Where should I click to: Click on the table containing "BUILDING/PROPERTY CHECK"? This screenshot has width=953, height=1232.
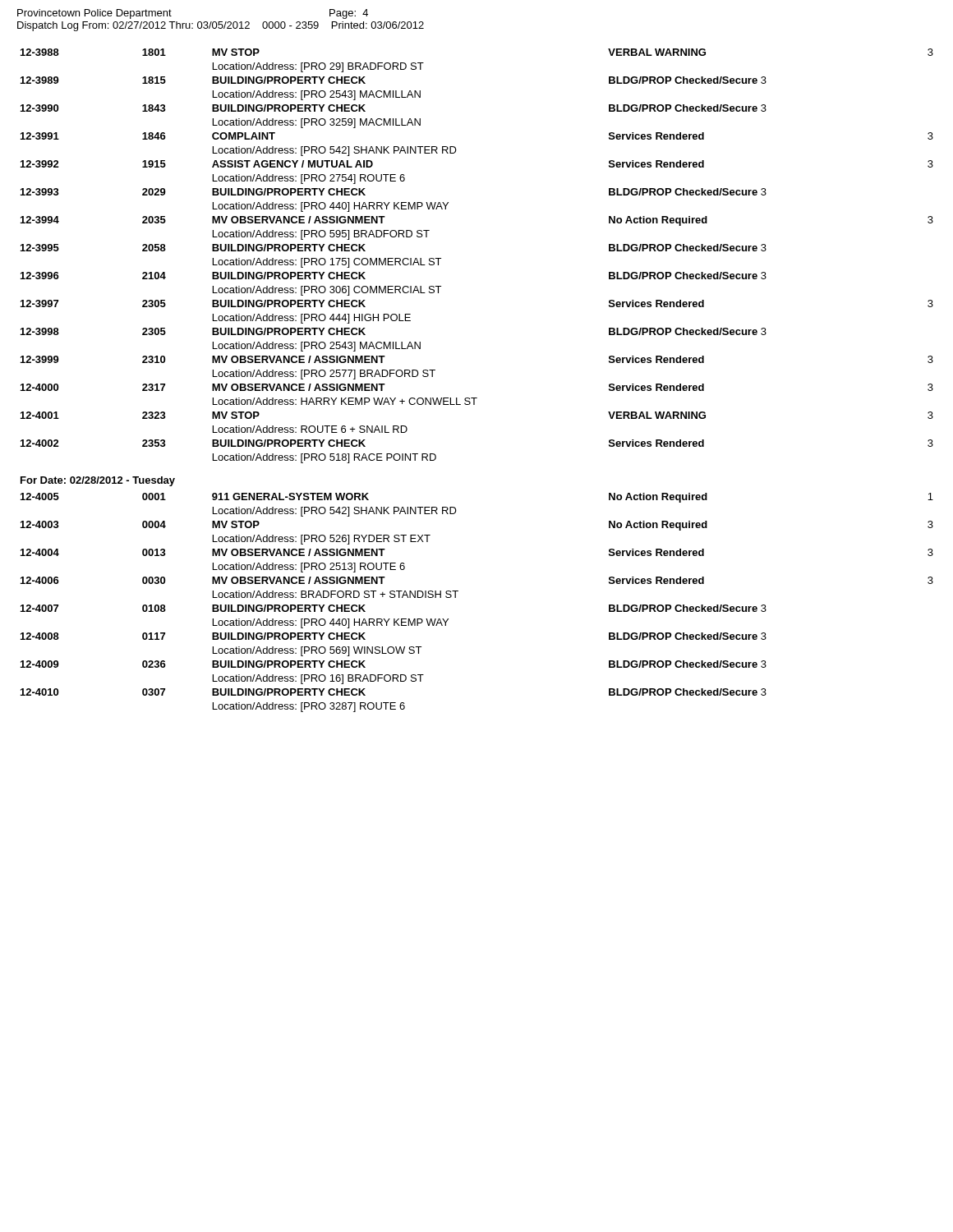(476, 379)
